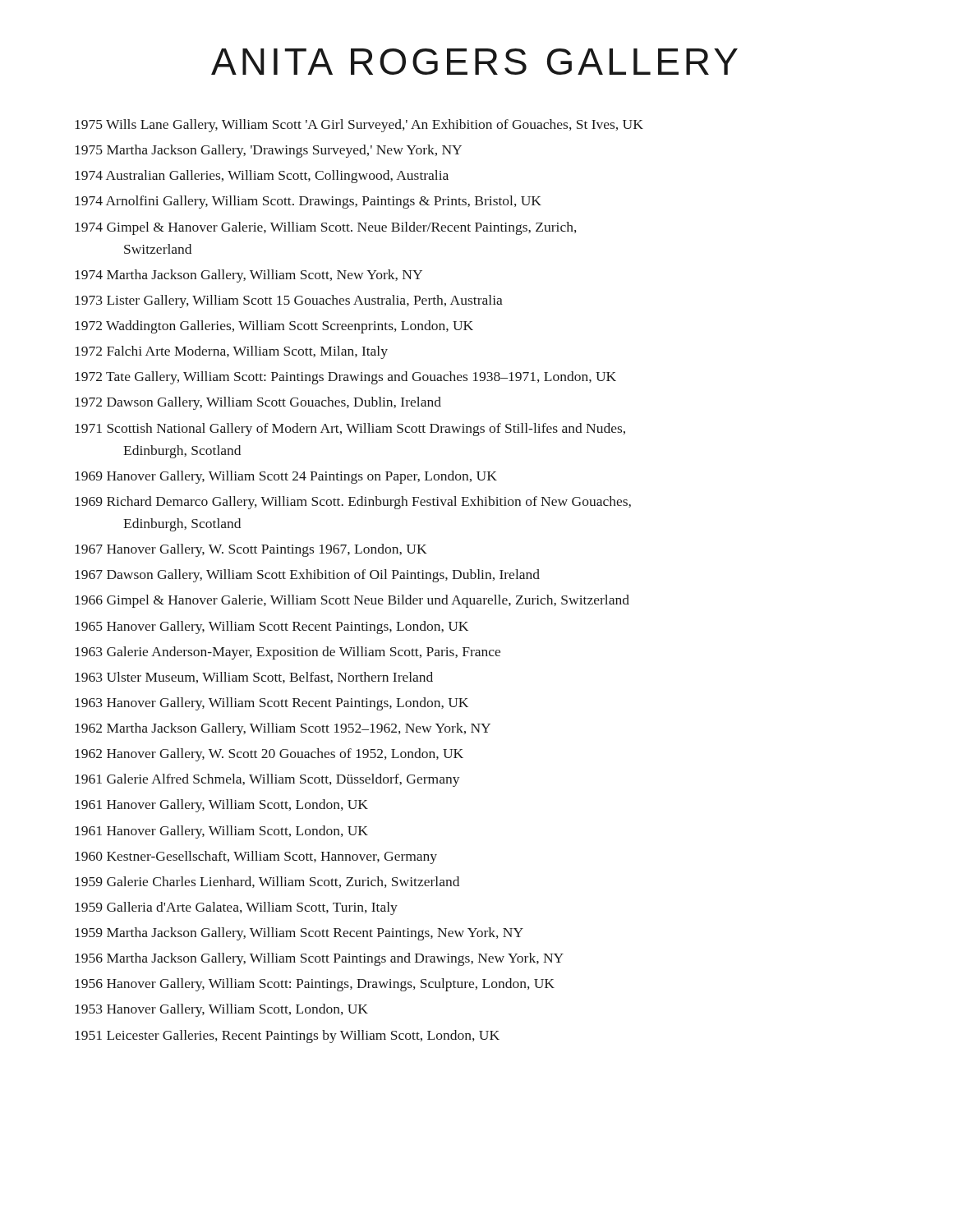Click on the block starting "1963 Hanover Gallery, William Scott Recent Paintings,"
Screen dimensions: 1232x953
click(271, 702)
